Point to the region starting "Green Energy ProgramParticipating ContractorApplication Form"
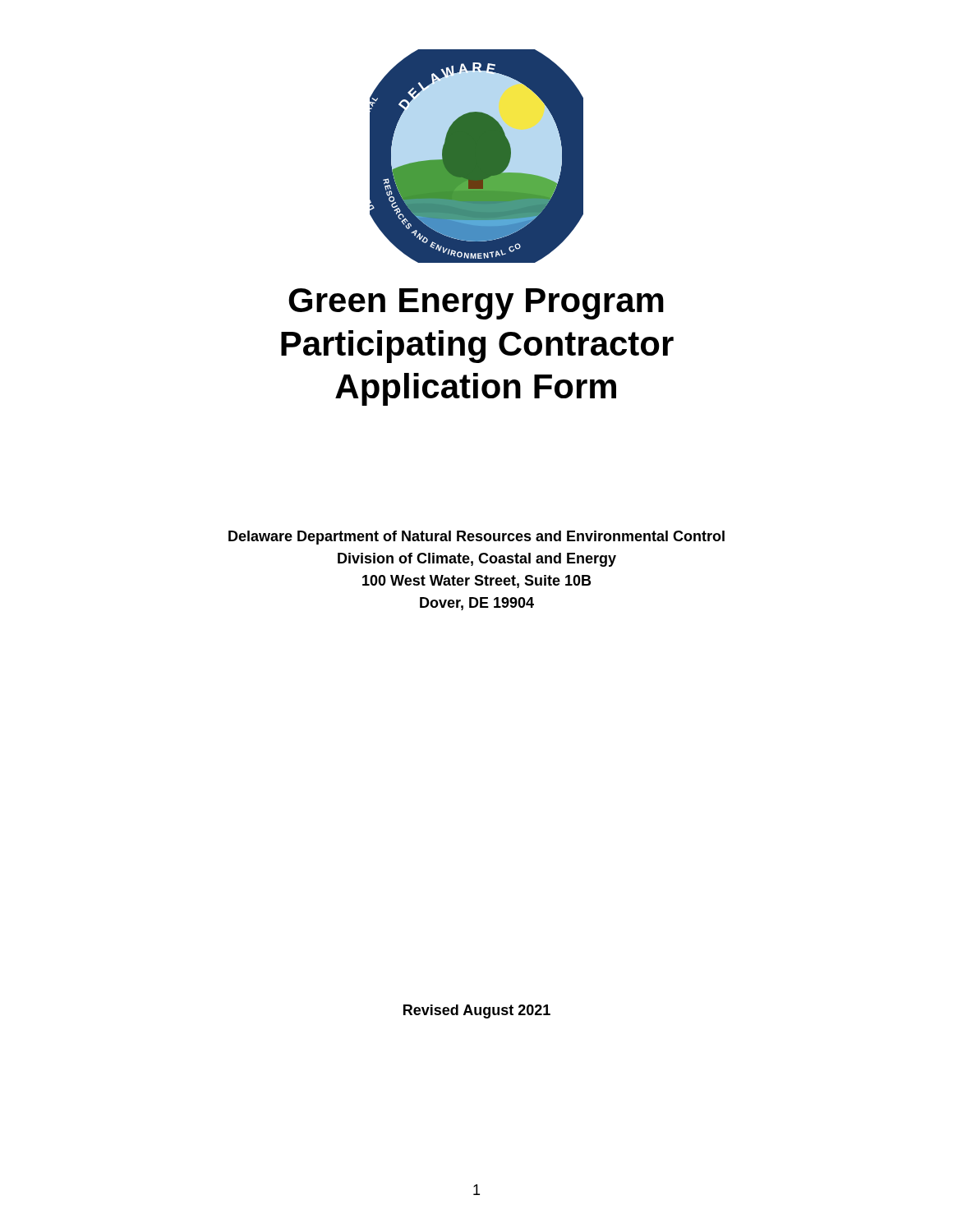This screenshot has width=953, height=1232. 476,344
